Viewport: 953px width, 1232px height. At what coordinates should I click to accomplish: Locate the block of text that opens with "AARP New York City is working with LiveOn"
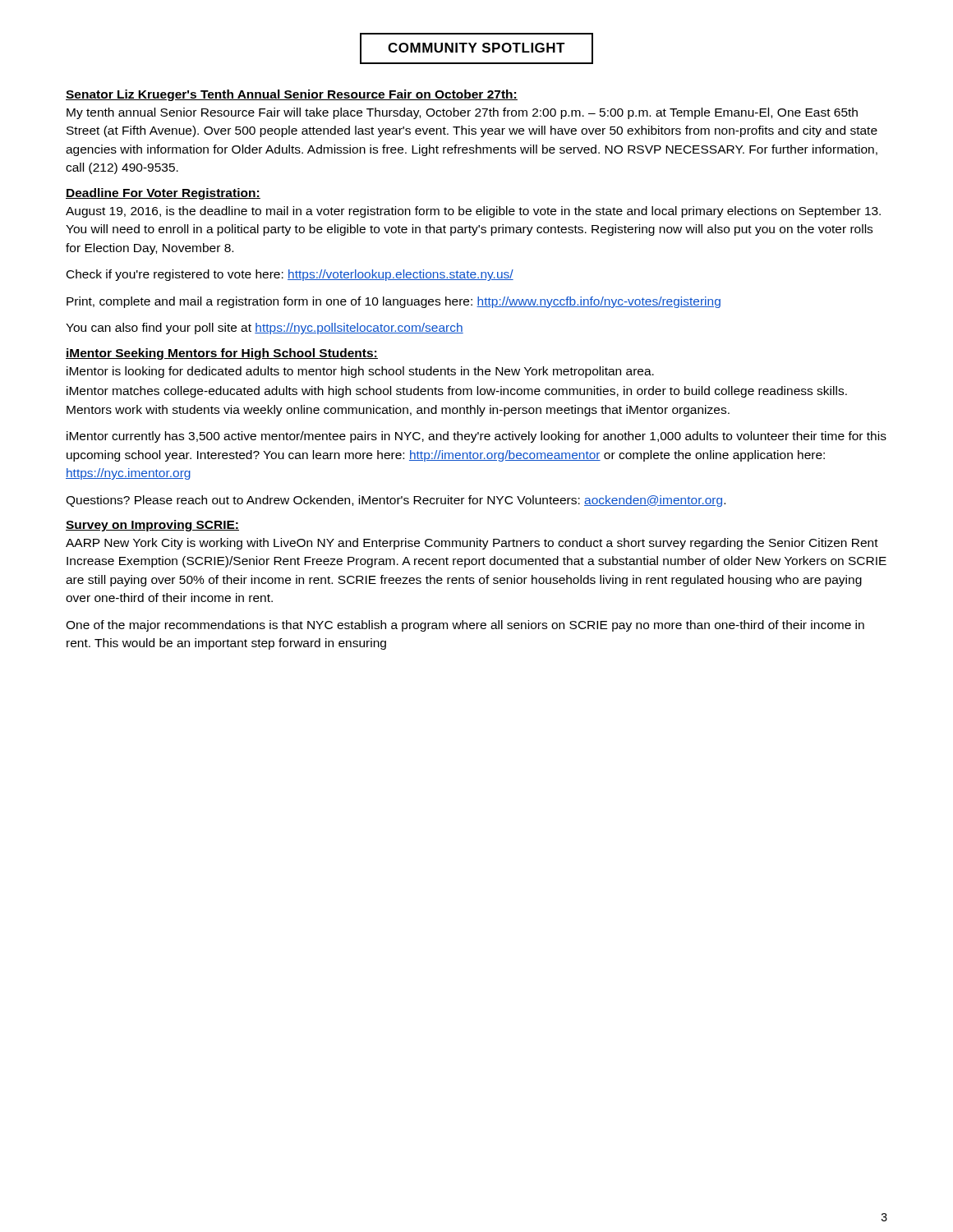click(x=476, y=571)
